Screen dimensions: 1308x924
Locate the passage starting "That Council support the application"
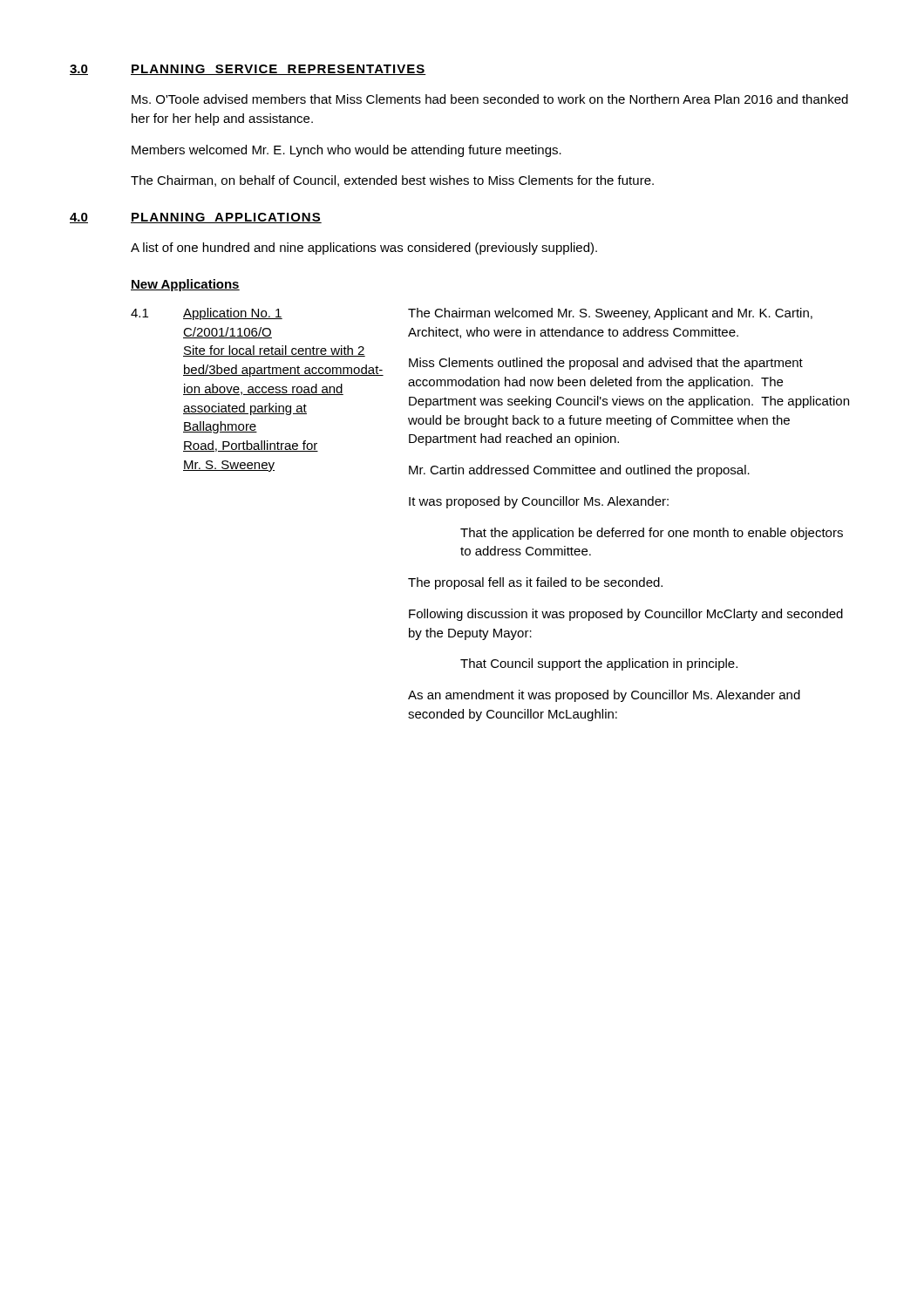tap(599, 663)
